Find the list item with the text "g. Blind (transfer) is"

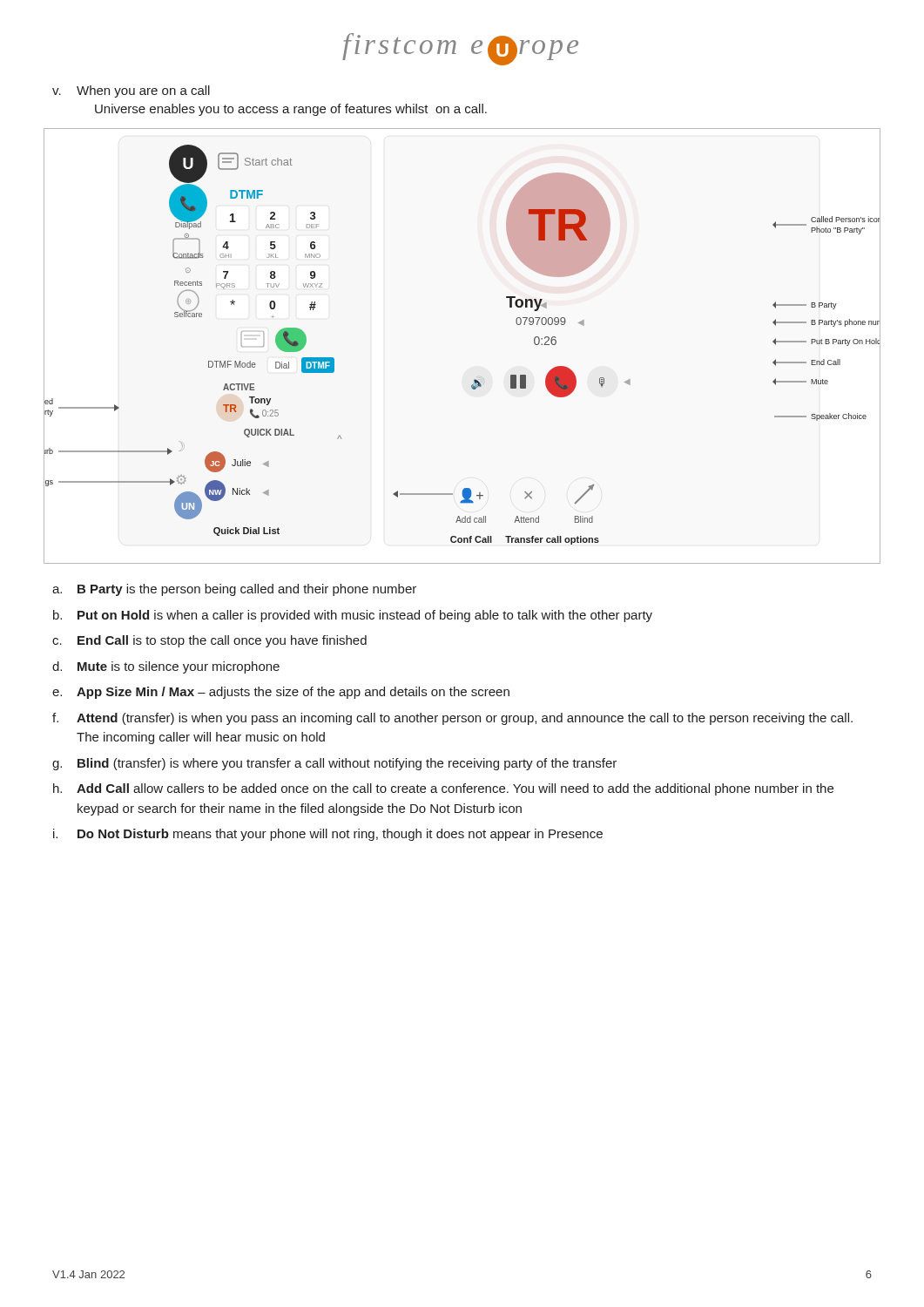point(462,763)
